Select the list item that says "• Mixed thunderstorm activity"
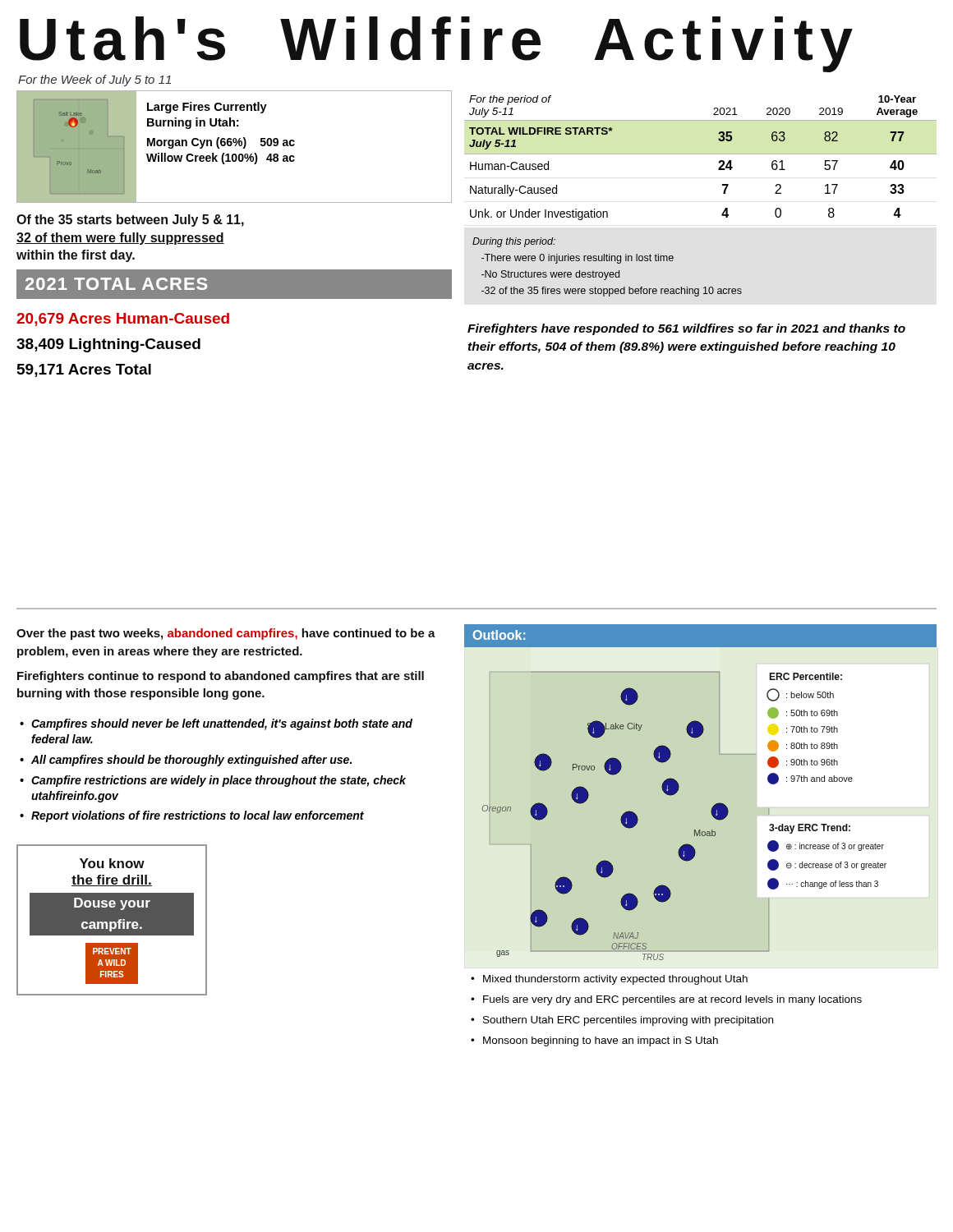This screenshot has width=953, height=1232. click(x=609, y=979)
